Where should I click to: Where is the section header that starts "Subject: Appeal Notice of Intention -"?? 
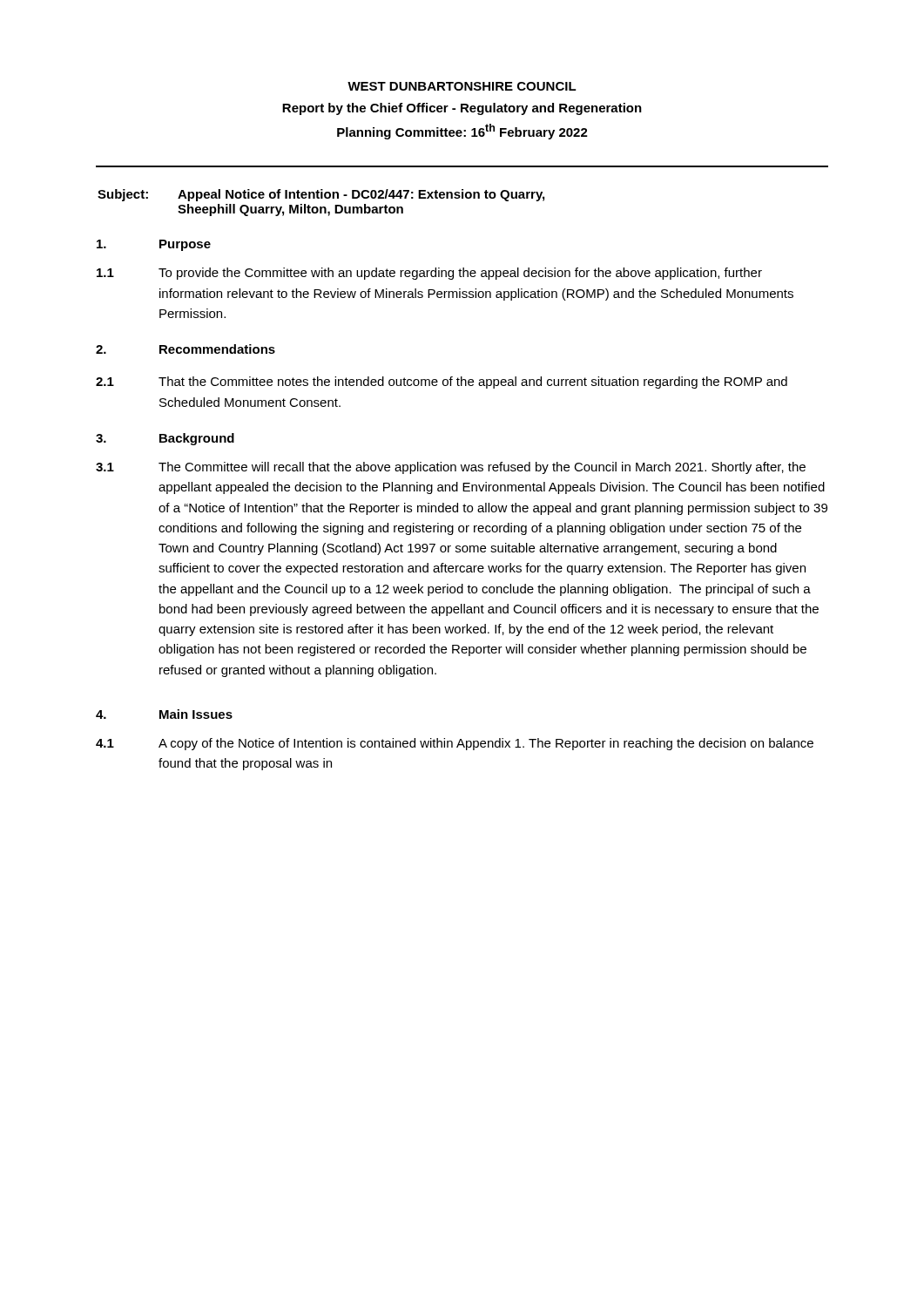pos(462,201)
